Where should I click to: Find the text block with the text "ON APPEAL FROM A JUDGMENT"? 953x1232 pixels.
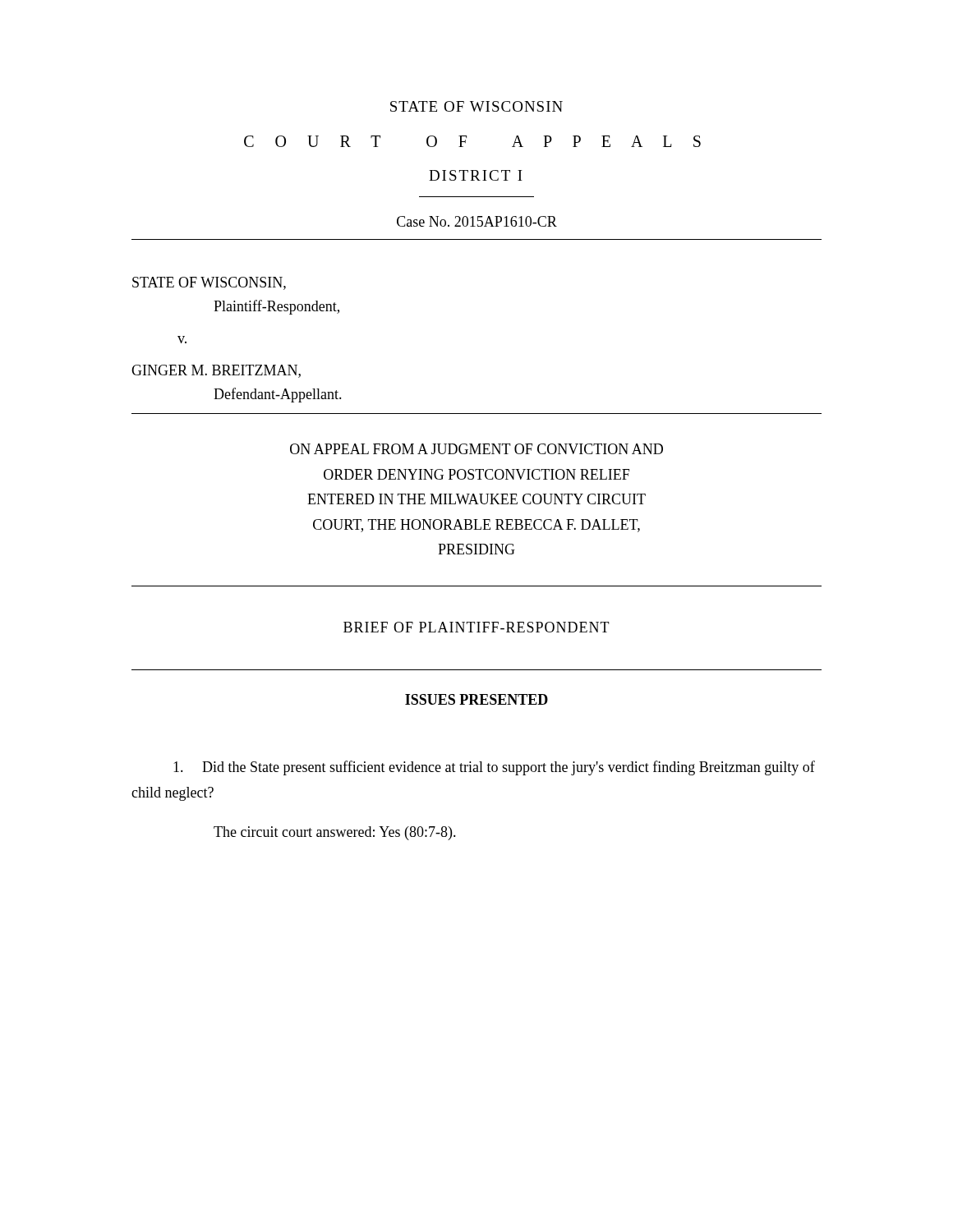point(476,500)
